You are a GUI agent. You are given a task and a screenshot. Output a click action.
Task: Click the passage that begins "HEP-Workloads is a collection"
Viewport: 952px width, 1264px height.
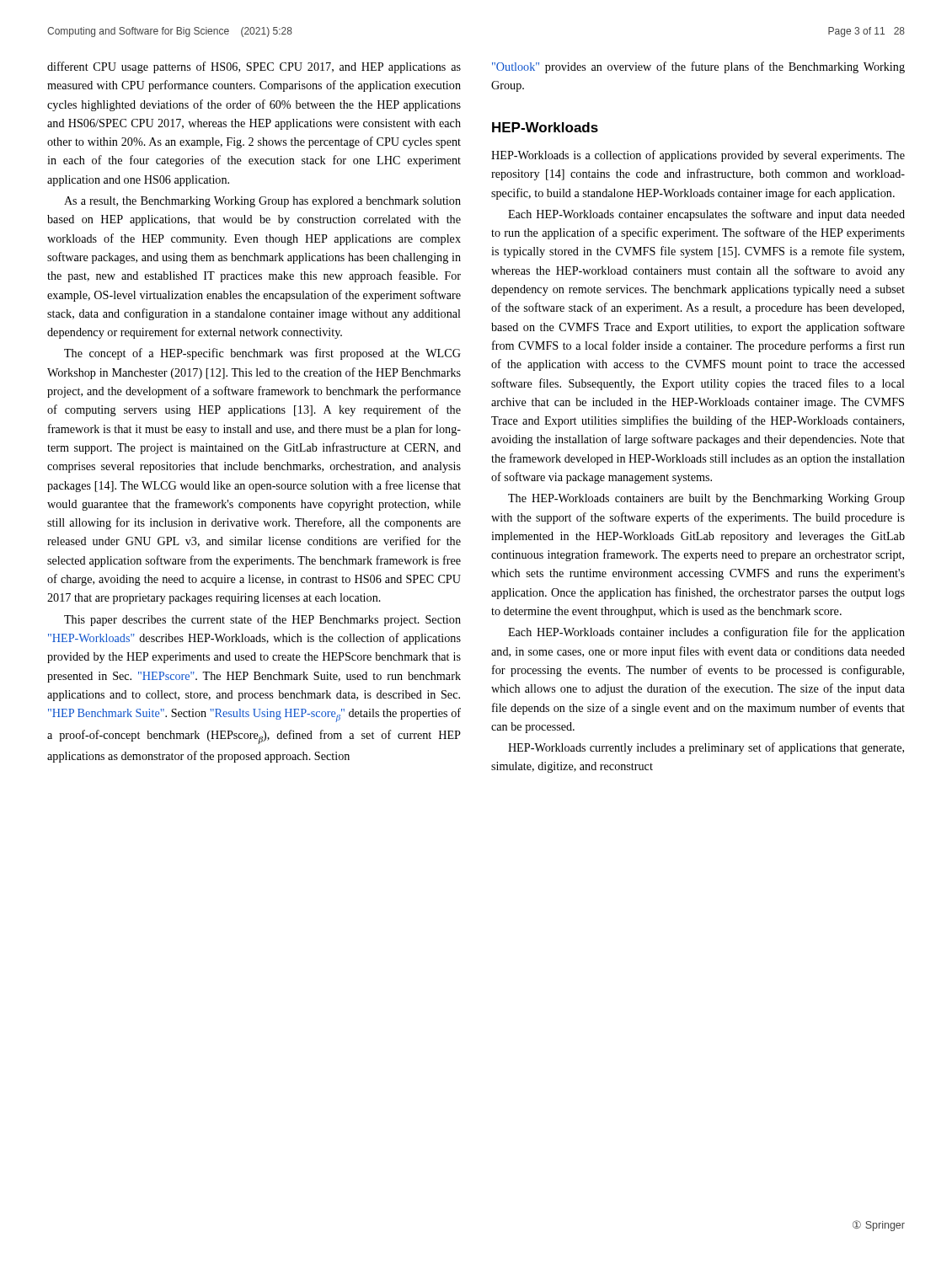tap(698, 461)
